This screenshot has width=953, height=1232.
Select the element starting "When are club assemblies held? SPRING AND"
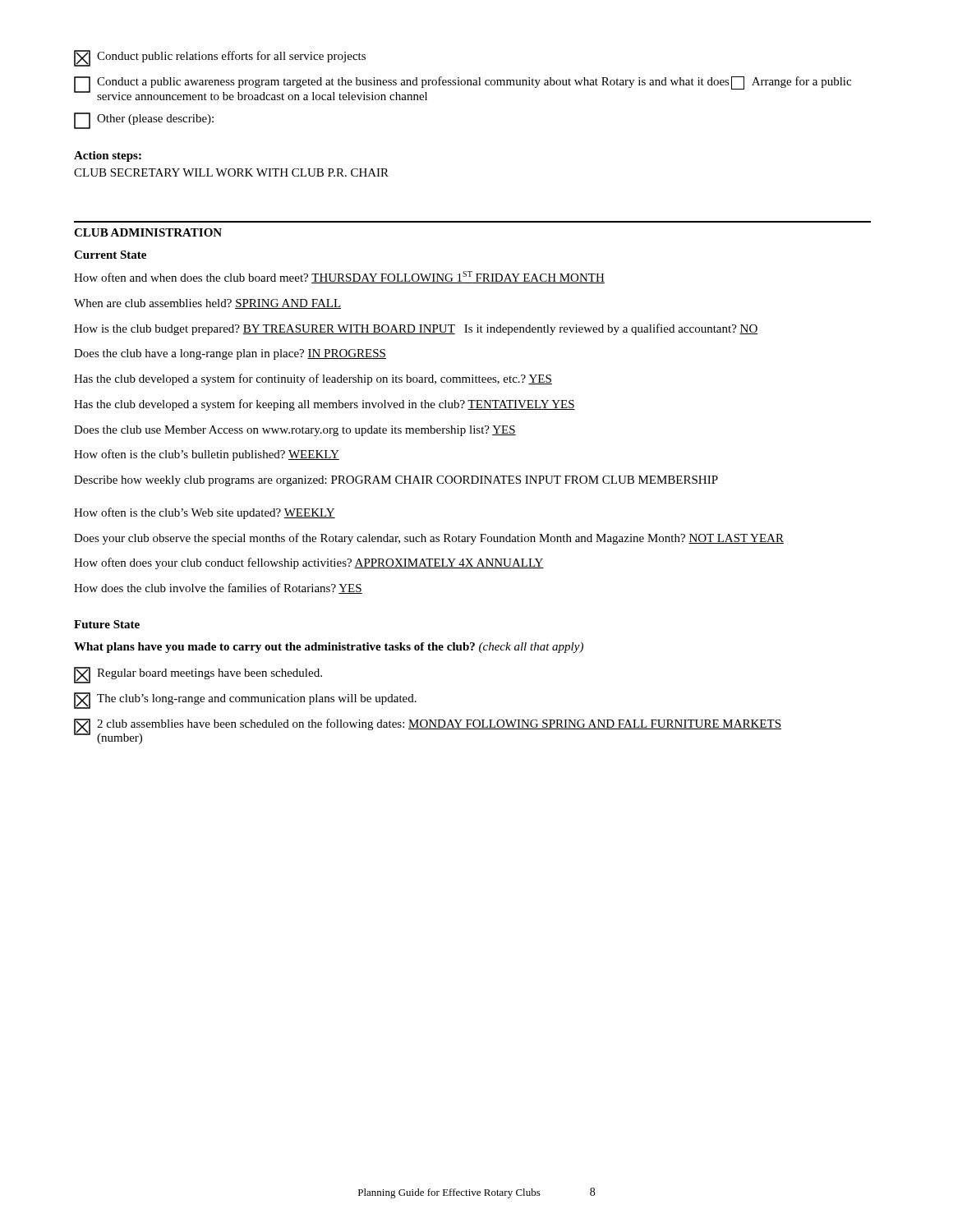207,303
